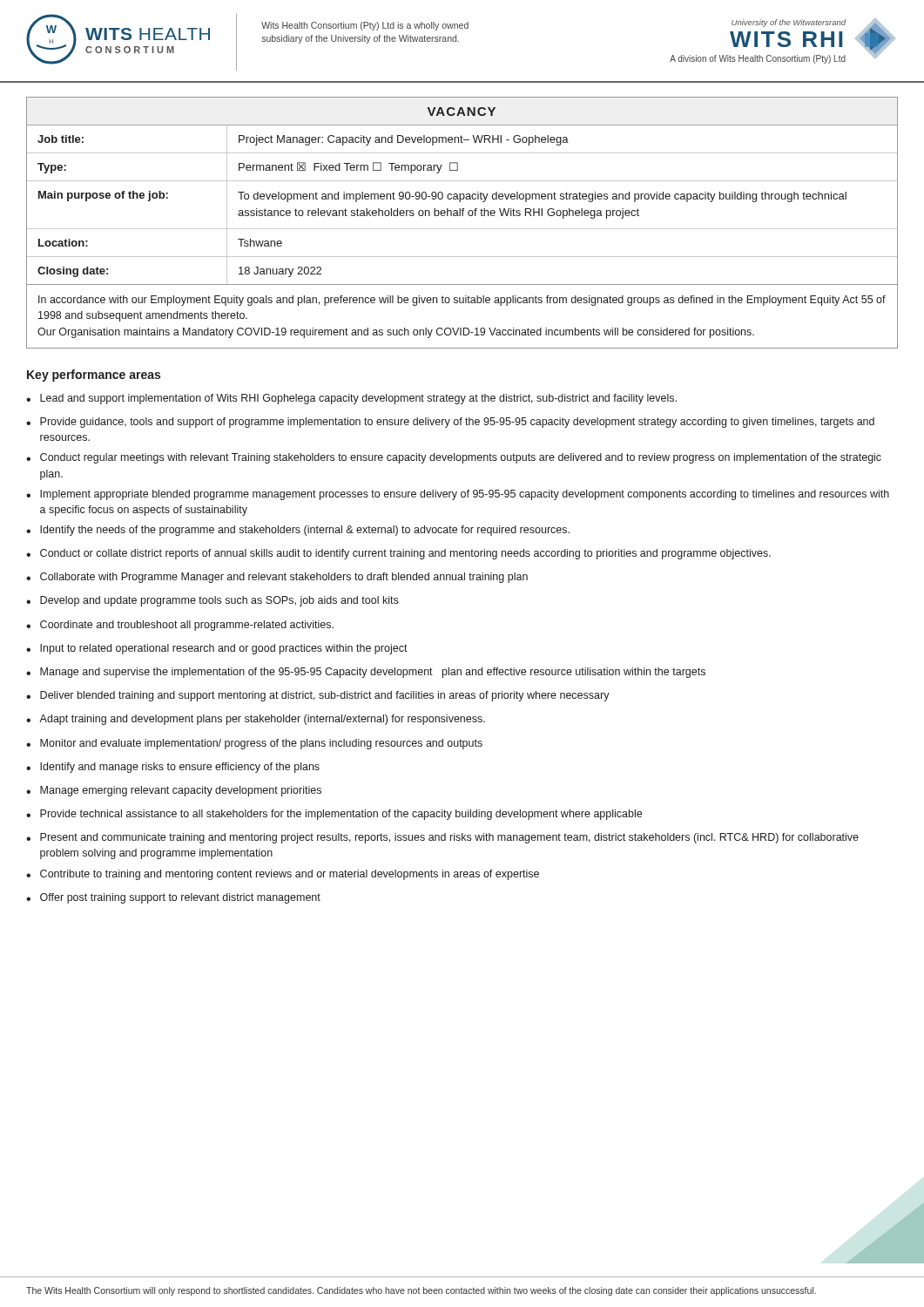Point to the text block starting "• Collaborate with Programme Manager and"
The width and height of the screenshot is (924, 1307).
277,579
